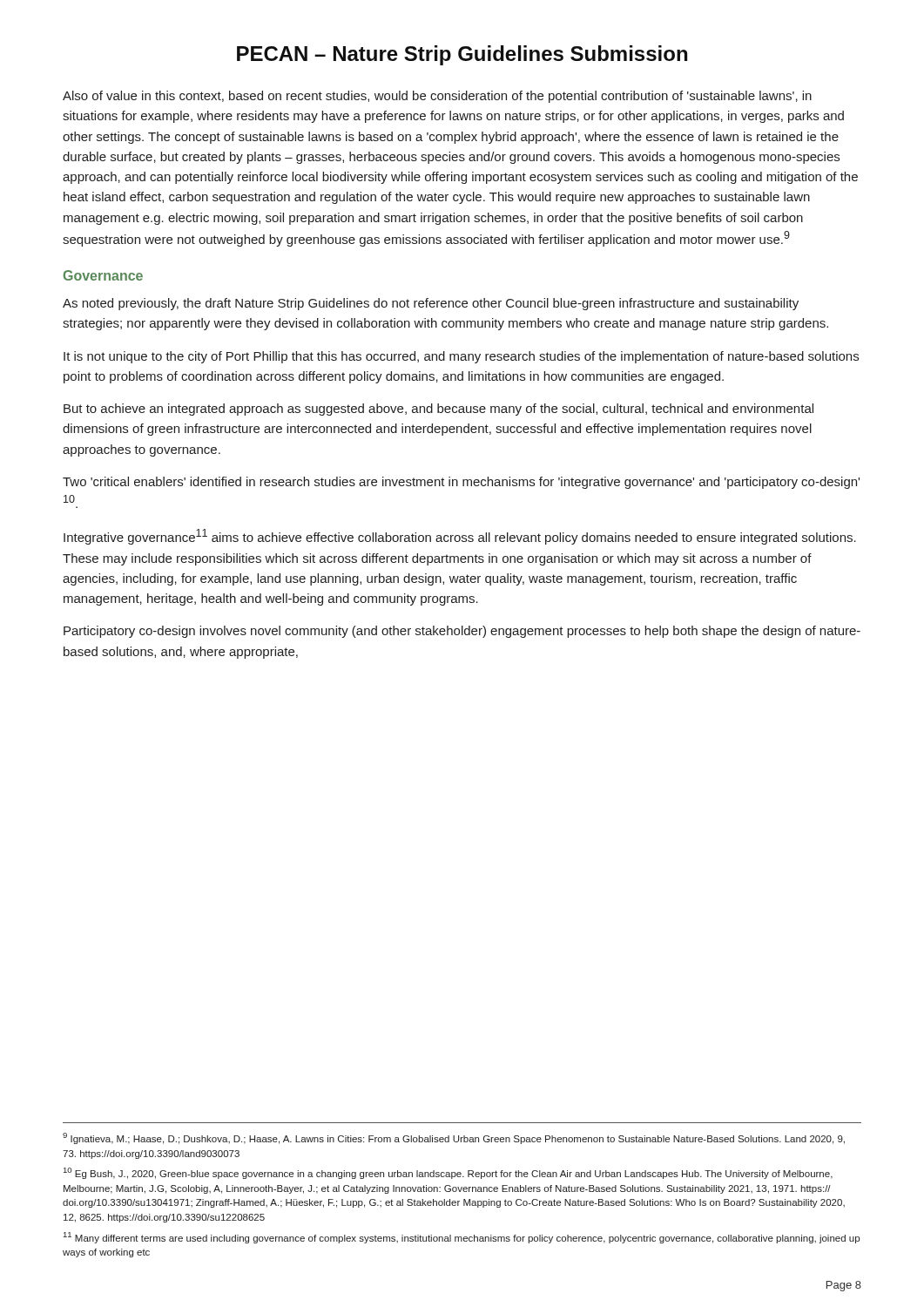
Task: Point to the block beginning "Also of value in"
Action: [x=461, y=167]
